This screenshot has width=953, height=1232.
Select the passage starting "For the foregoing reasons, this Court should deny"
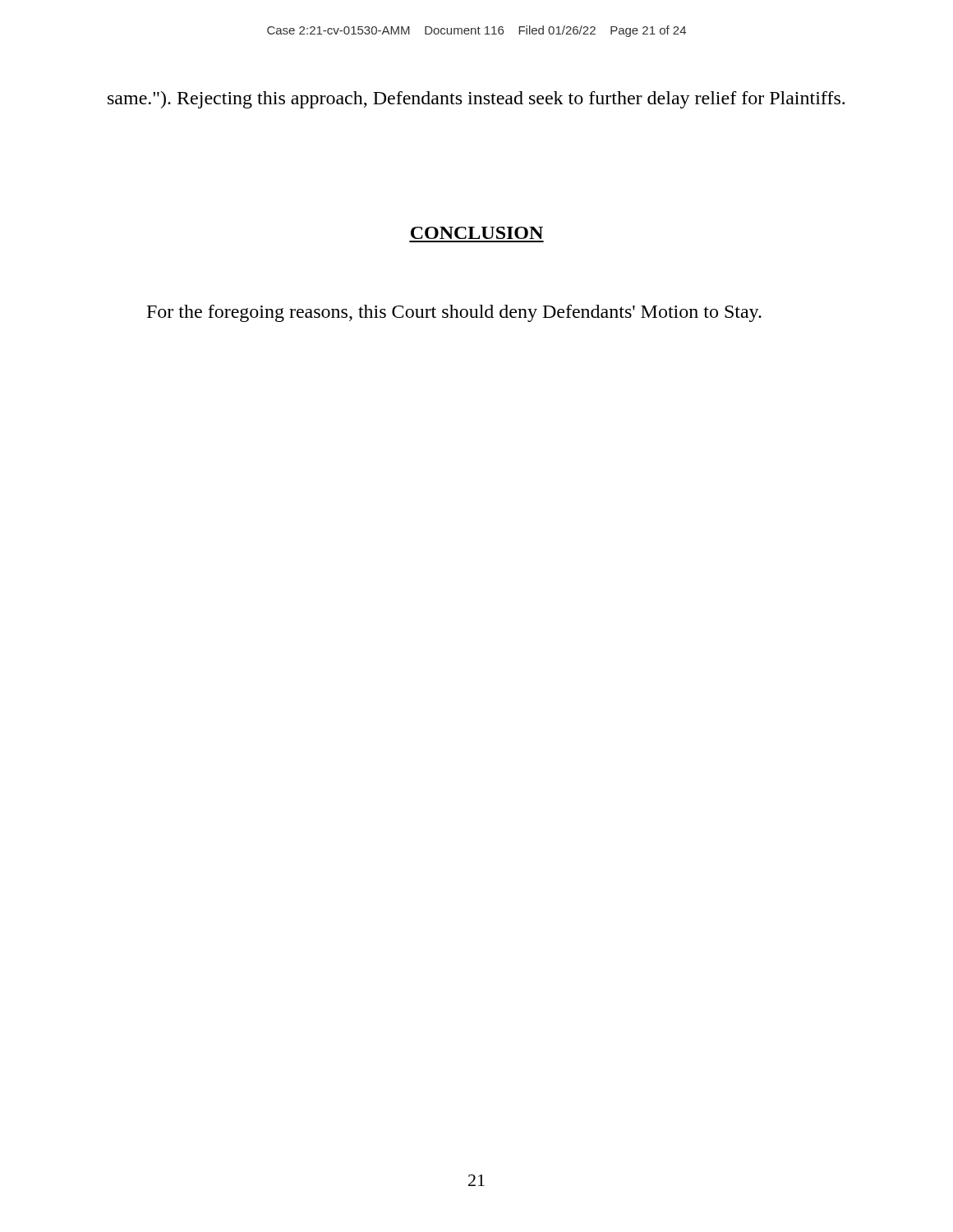tap(435, 311)
